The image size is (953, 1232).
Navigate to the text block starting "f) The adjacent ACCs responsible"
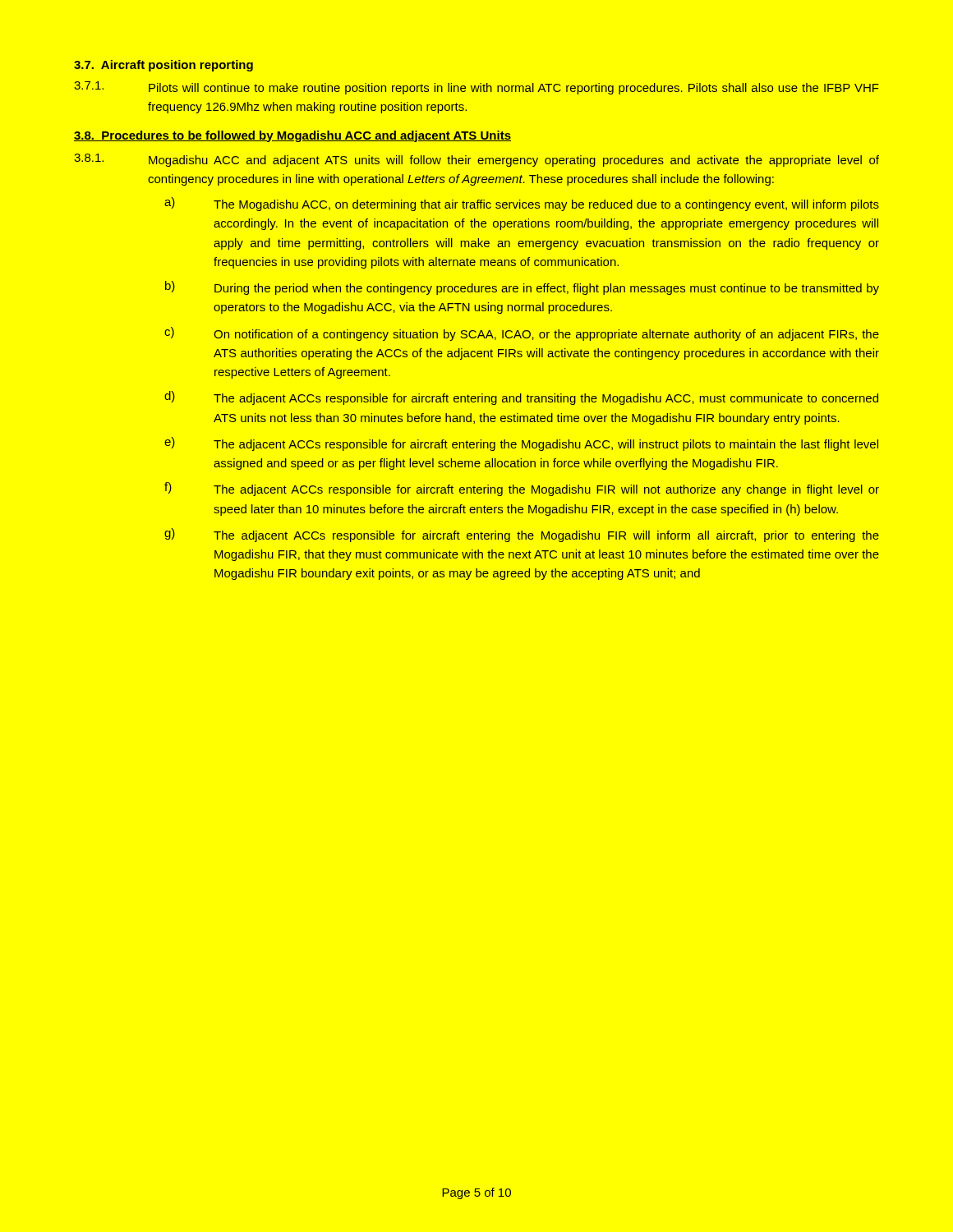point(522,499)
